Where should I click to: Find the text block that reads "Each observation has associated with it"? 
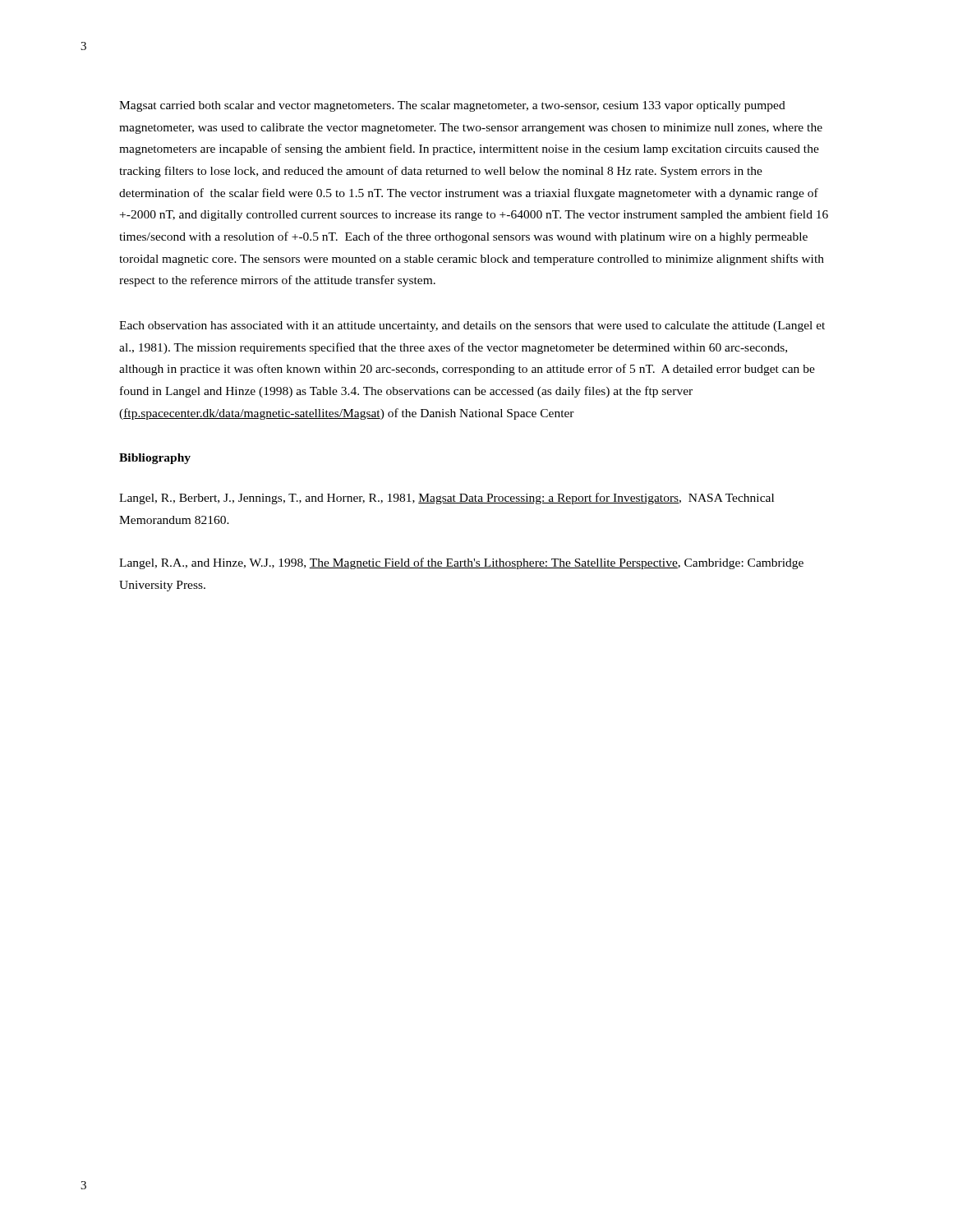coord(472,369)
